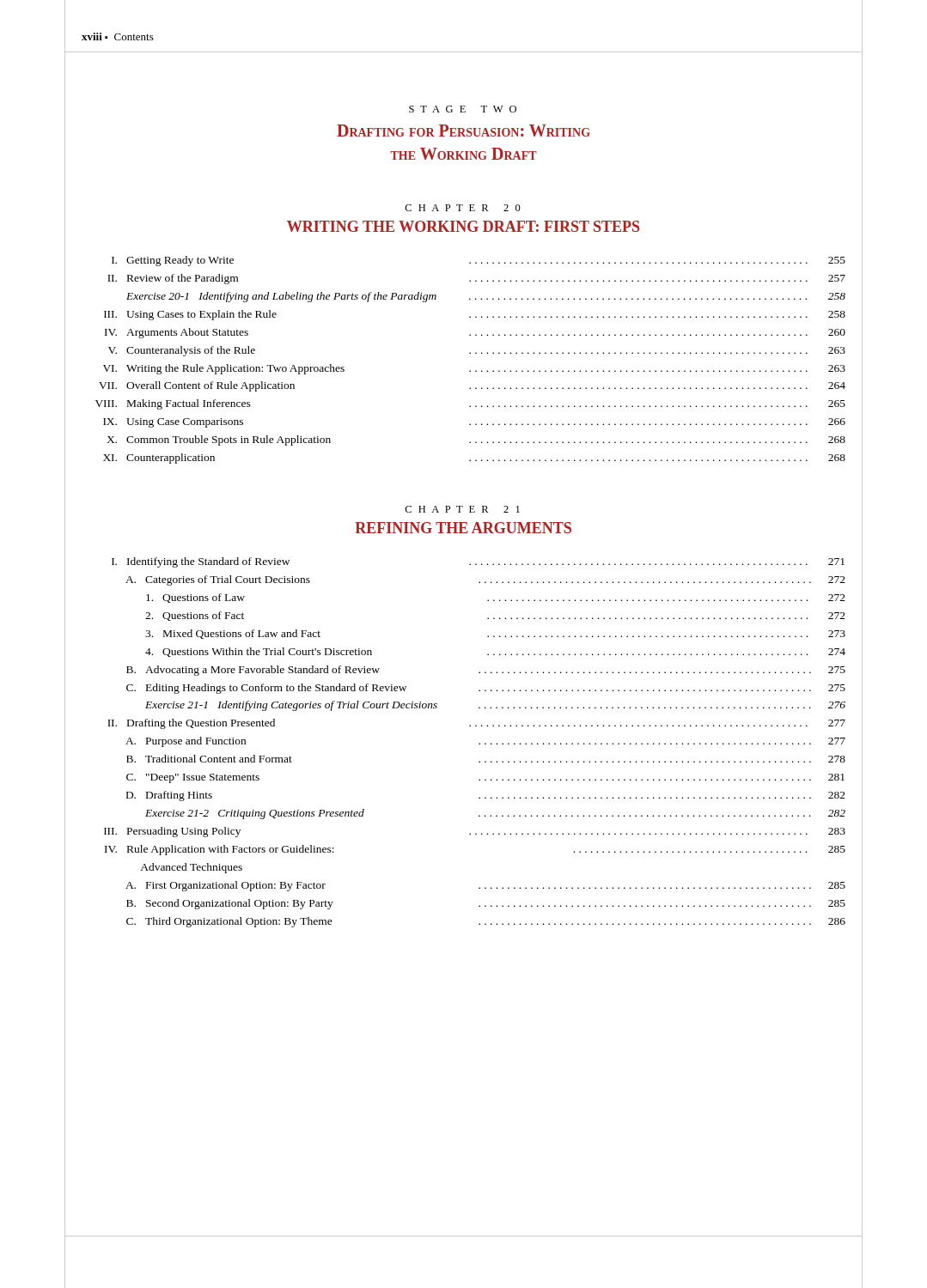Find the block starting "VIII. Making Factual Inferences"
The image size is (927, 1288).
[x=464, y=404]
